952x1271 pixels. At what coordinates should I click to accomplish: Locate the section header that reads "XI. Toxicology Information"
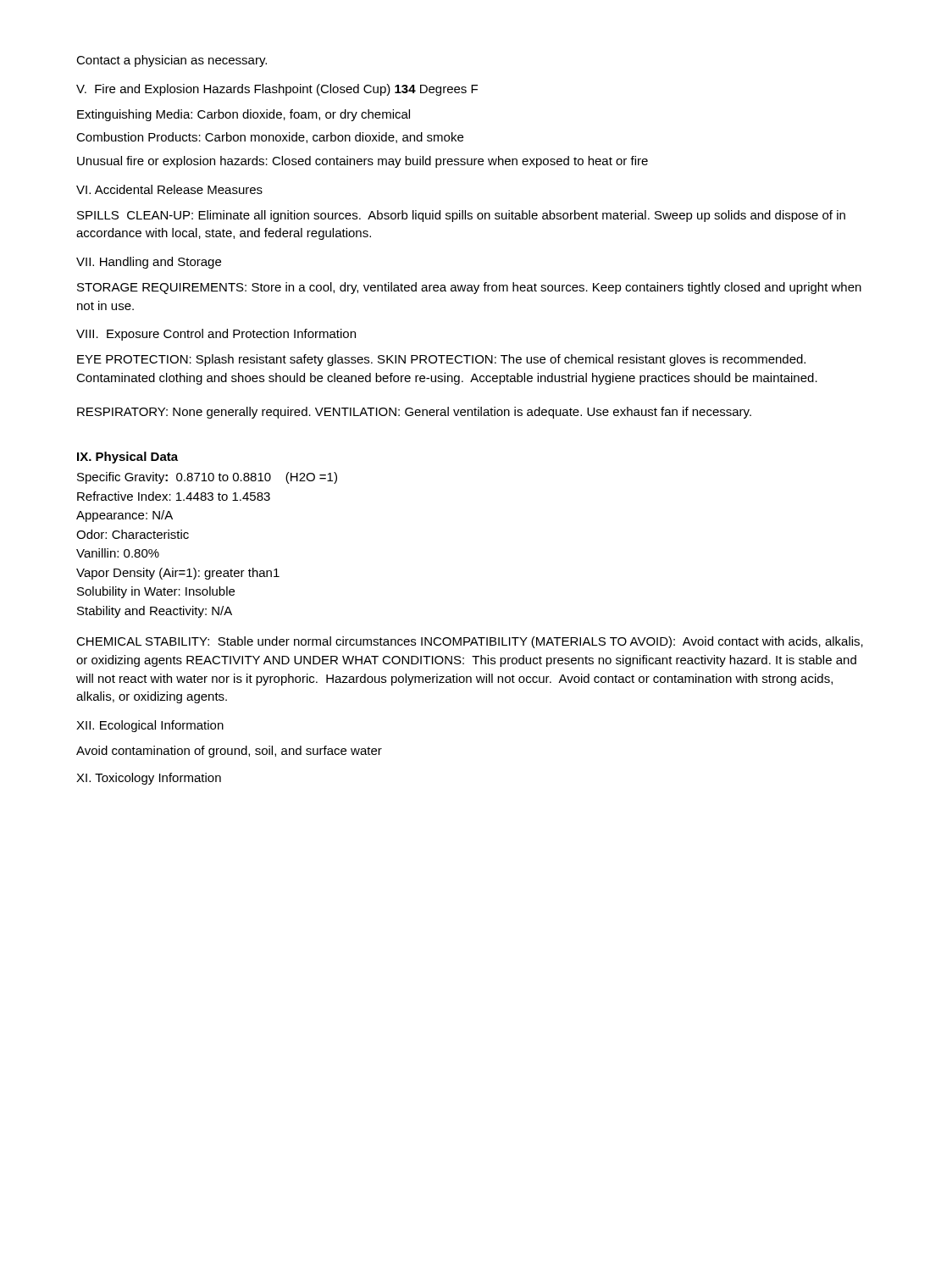tap(149, 777)
